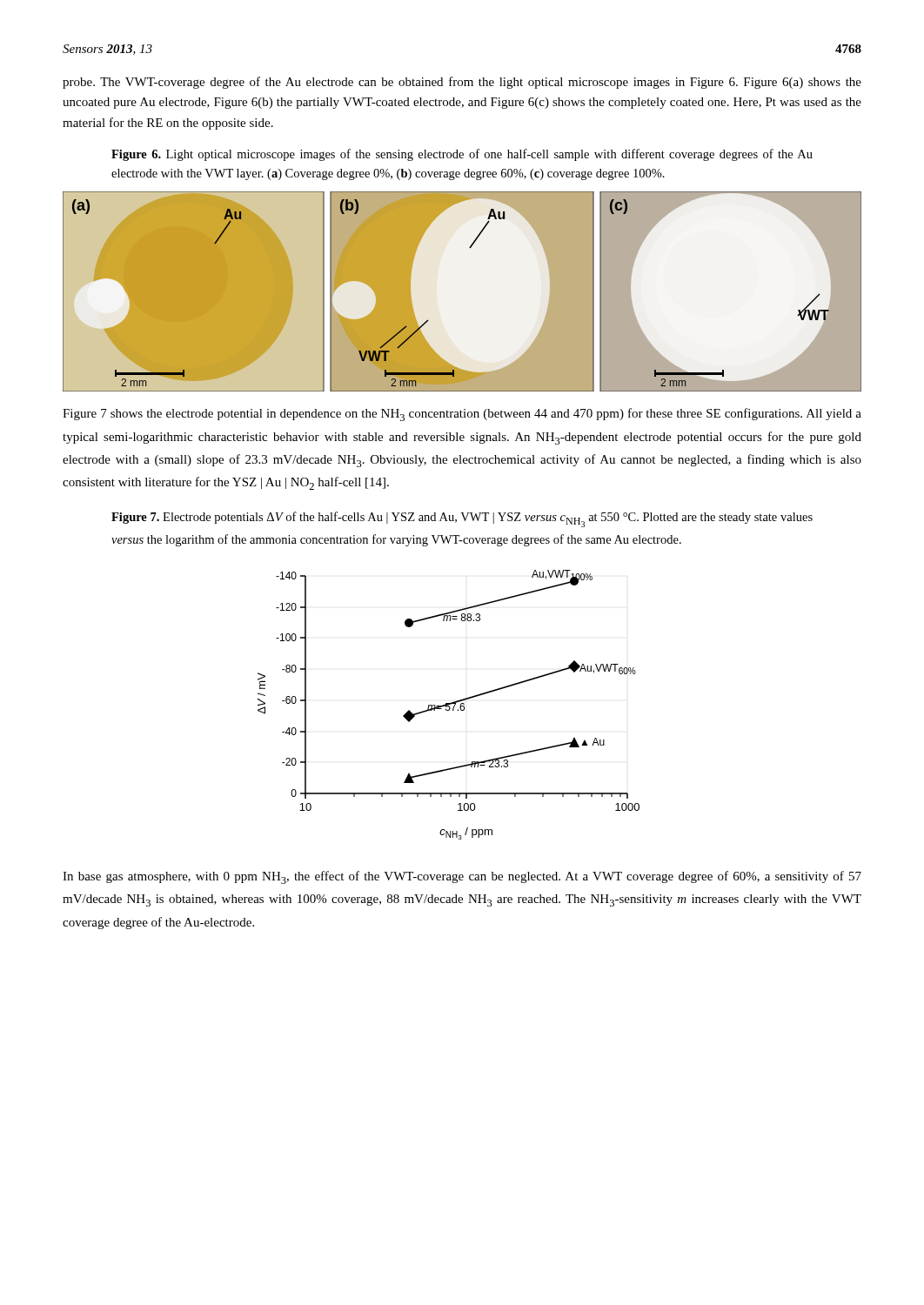Locate the caption that opens with "Figure 7. Electrode potentials ΔV of the half-cells"
The height and width of the screenshot is (1305, 924).
coord(462,528)
